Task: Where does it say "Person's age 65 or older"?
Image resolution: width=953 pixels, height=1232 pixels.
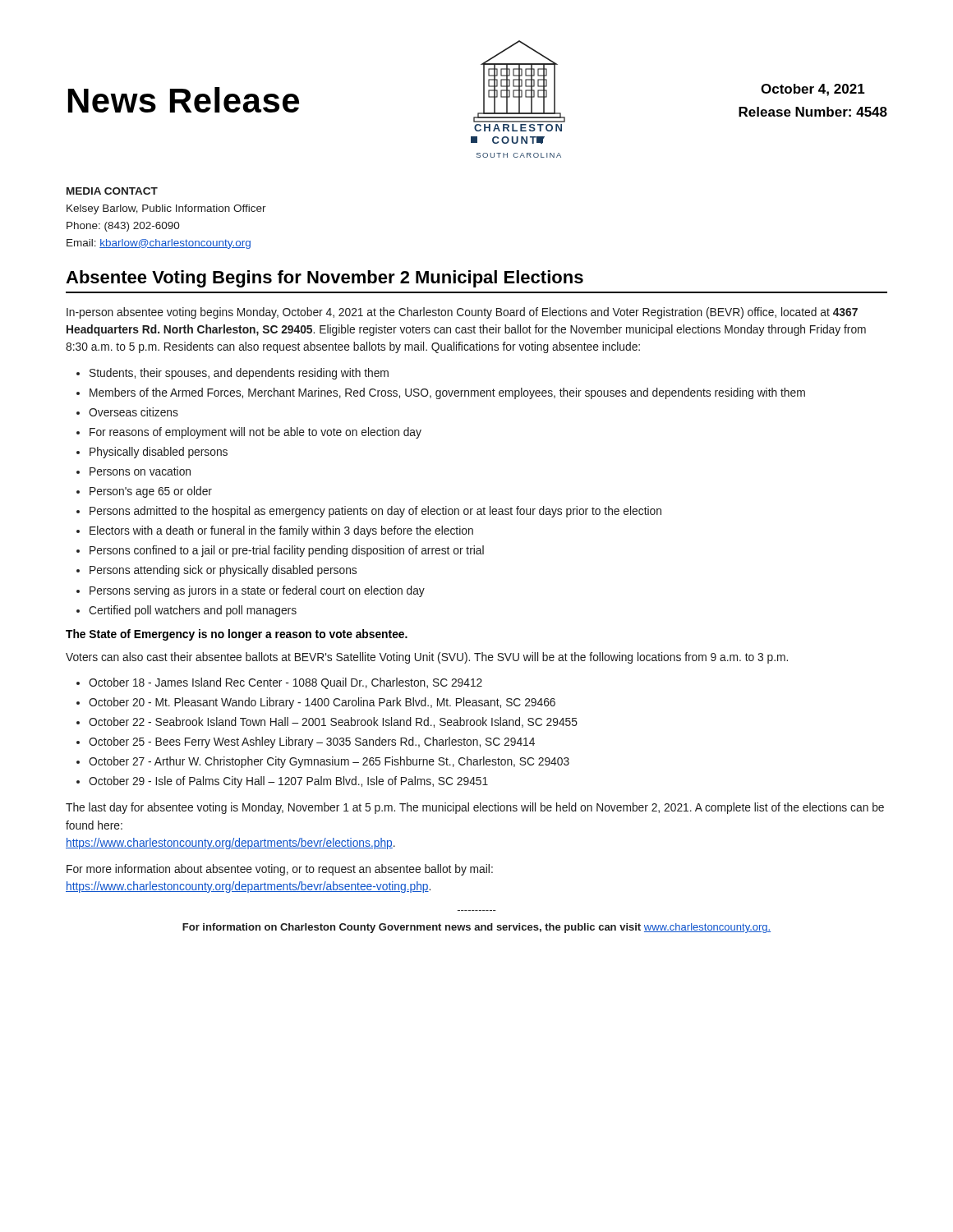Action: point(150,492)
